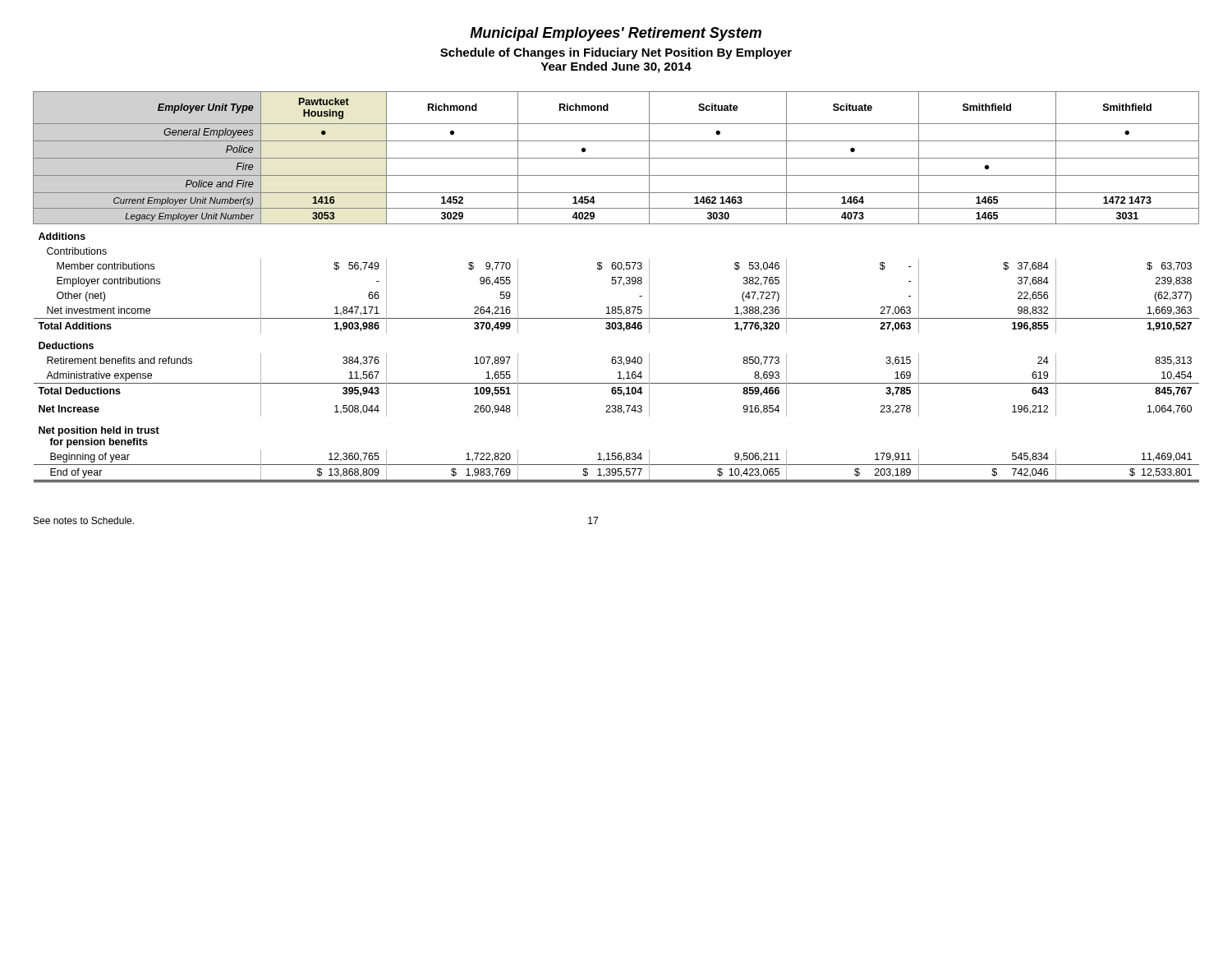Point to "See notes to Schedule."

(x=84, y=521)
